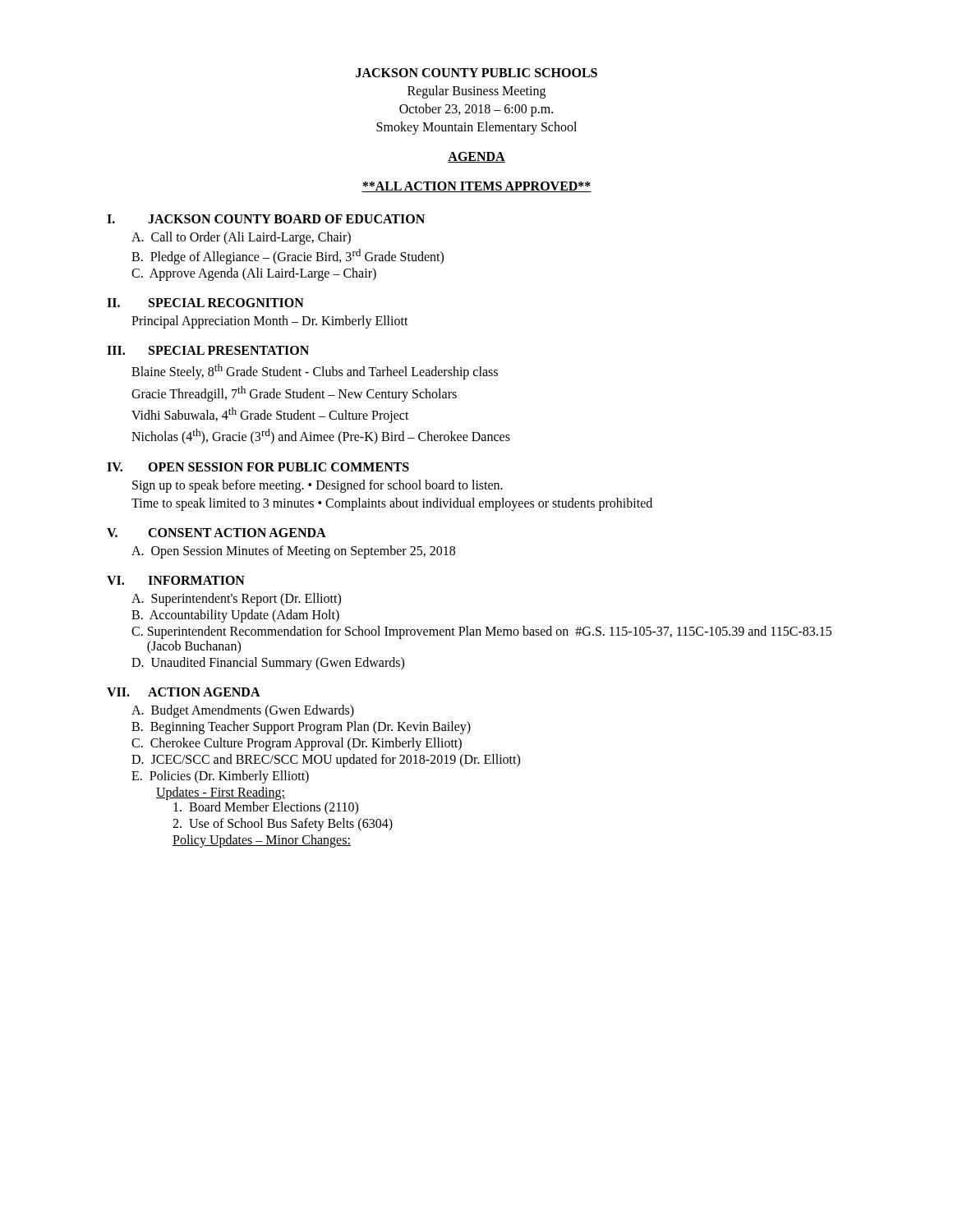The height and width of the screenshot is (1232, 953).
Task: Navigate to the block starting "IV. OPEN SESSION"
Action: click(258, 467)
